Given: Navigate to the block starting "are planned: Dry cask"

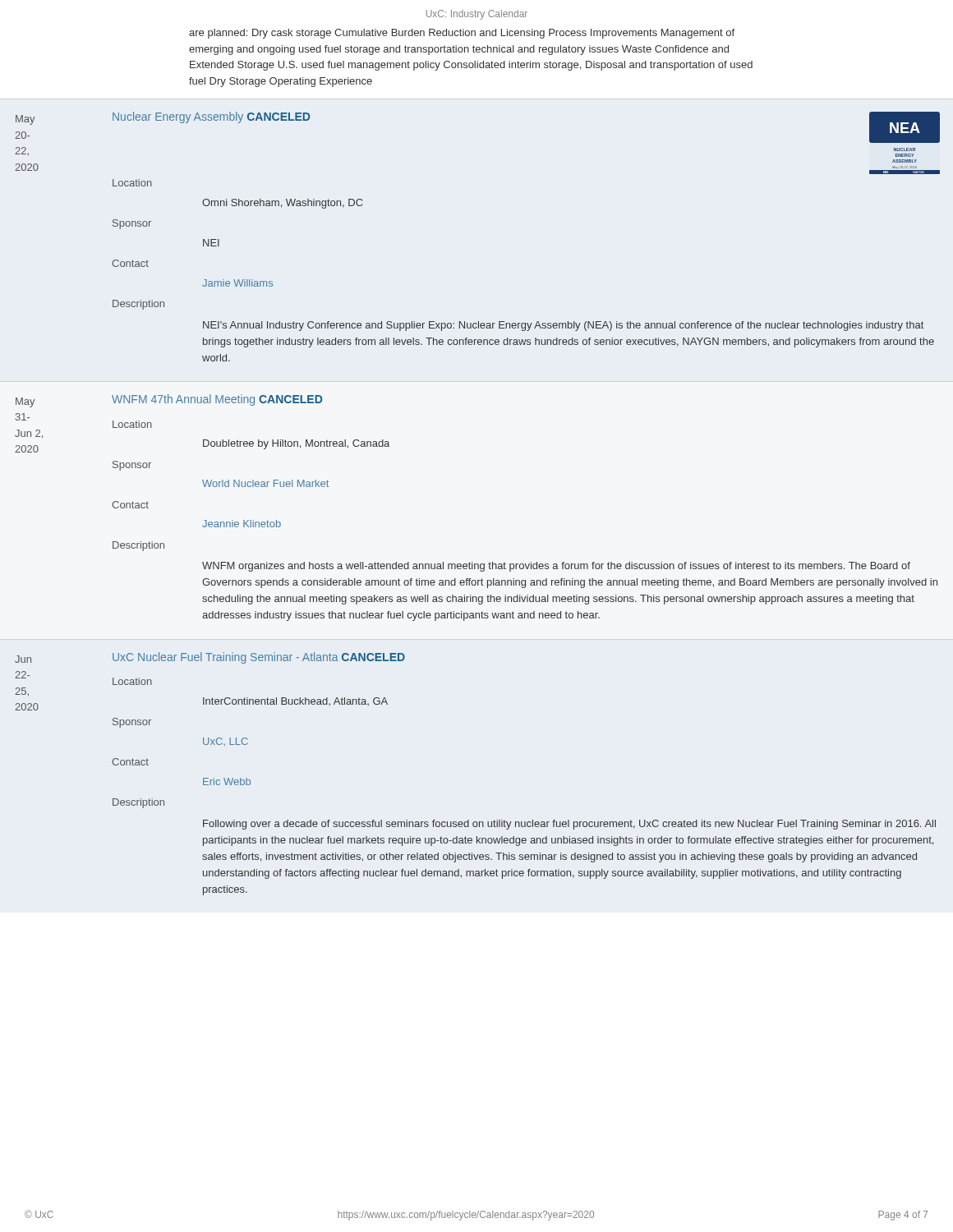Looking at the screenshot, I should [x=471, y=56].
